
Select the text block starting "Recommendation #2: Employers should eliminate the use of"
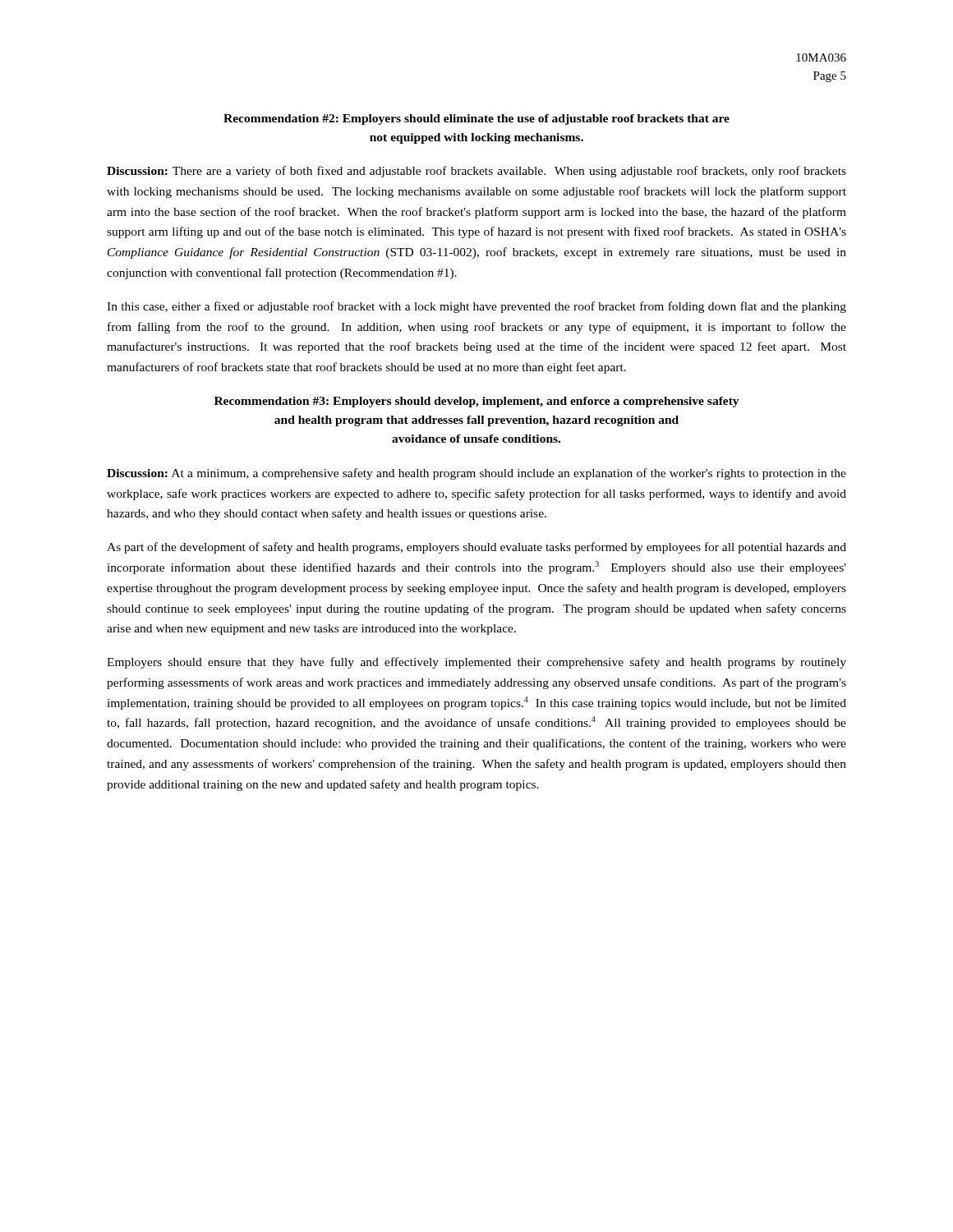point(476,127)
